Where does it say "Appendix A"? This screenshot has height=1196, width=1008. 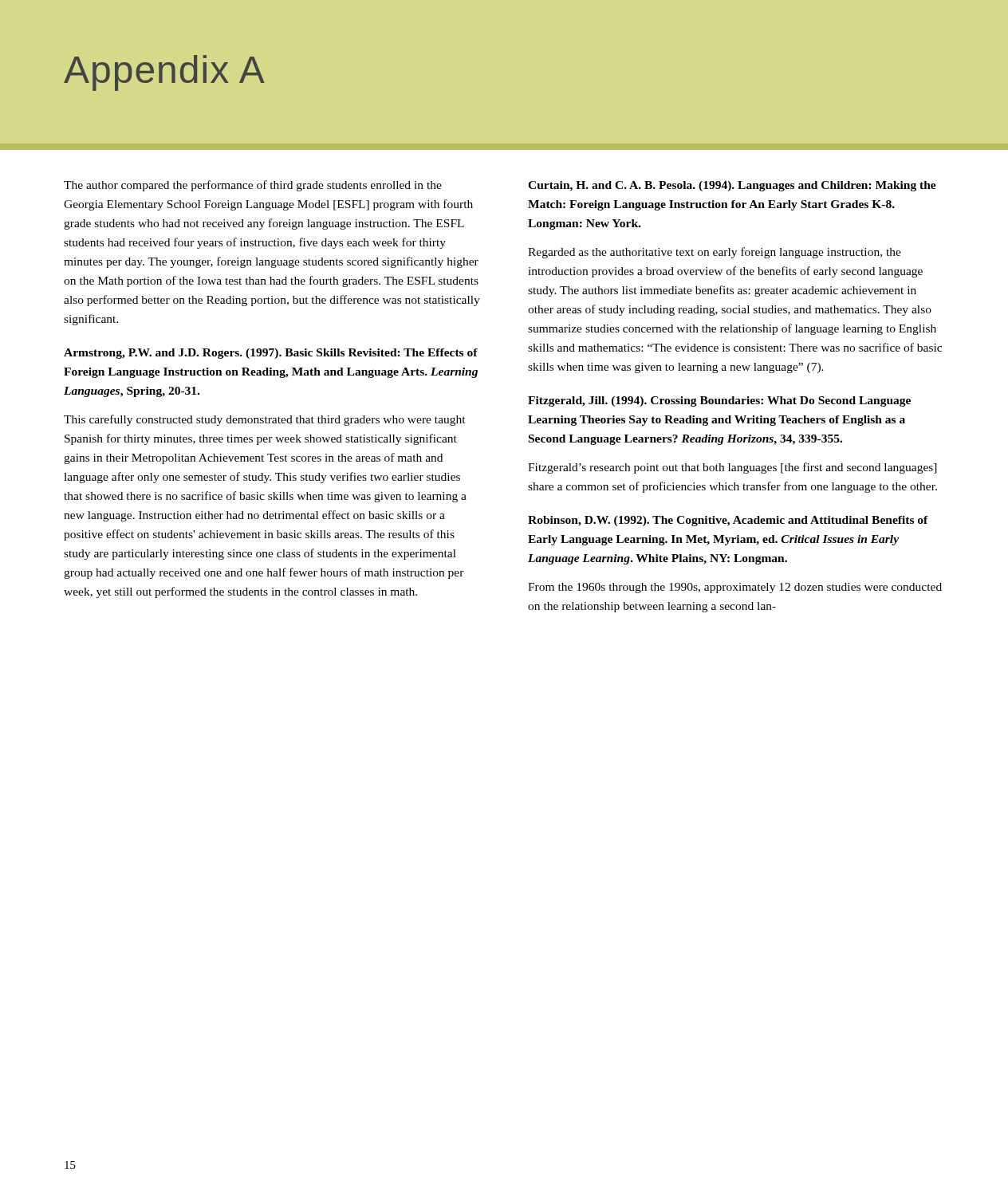tap(165, 70)
